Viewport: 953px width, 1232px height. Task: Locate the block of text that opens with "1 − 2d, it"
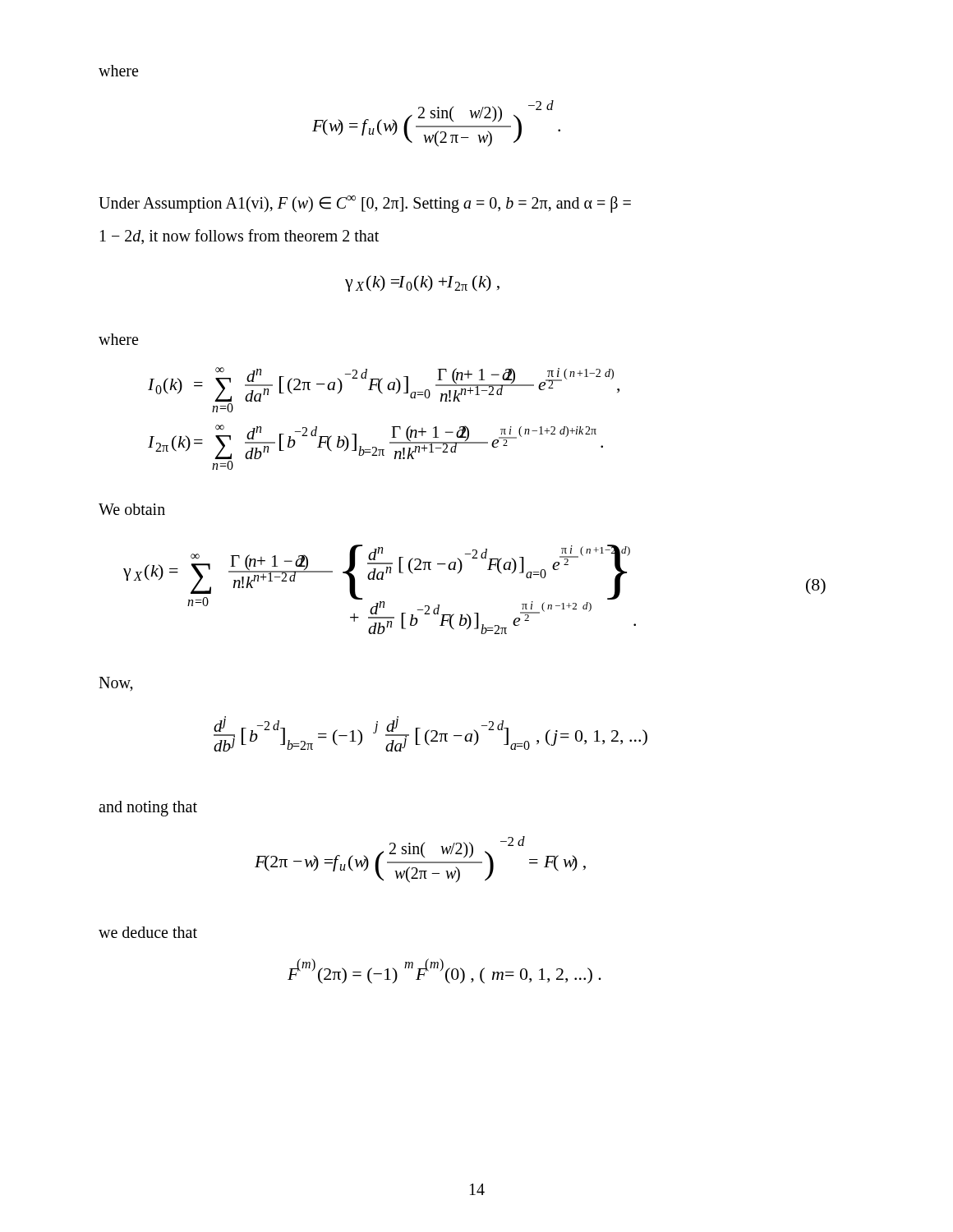tap(239, 235)
